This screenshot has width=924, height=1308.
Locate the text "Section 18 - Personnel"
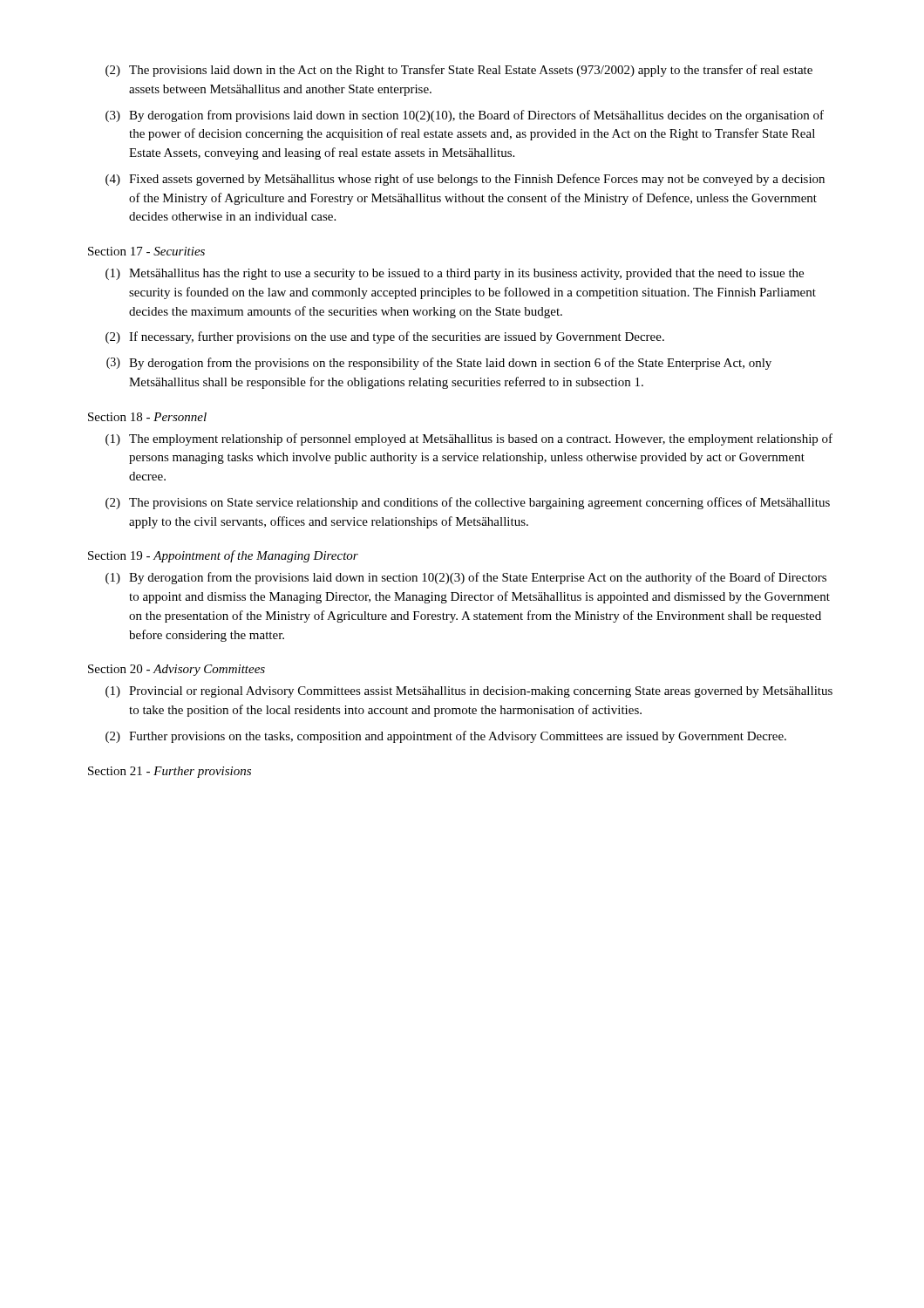pos(147,416)
